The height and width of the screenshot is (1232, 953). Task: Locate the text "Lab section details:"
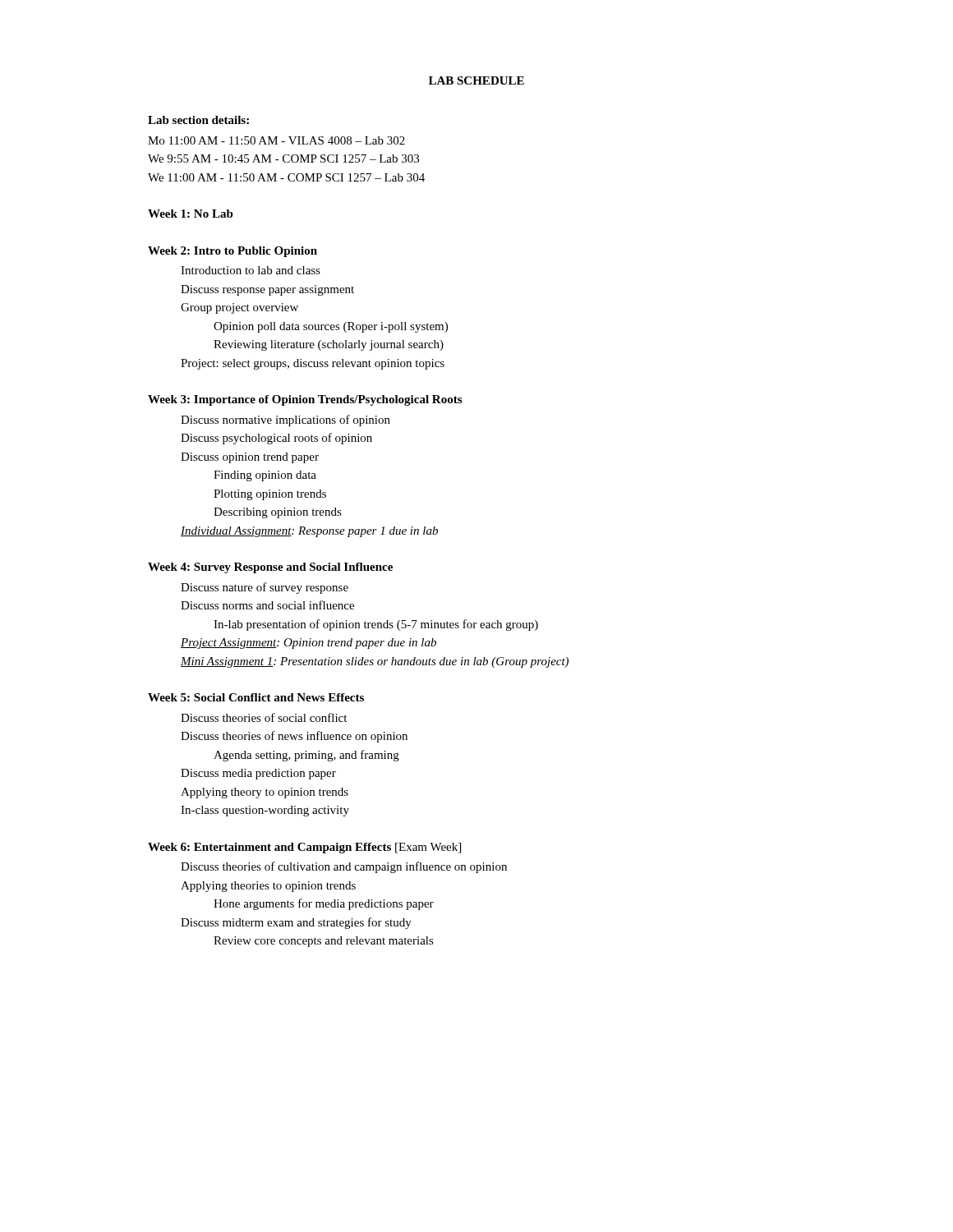pyautogui.click(x=199, y=120)
